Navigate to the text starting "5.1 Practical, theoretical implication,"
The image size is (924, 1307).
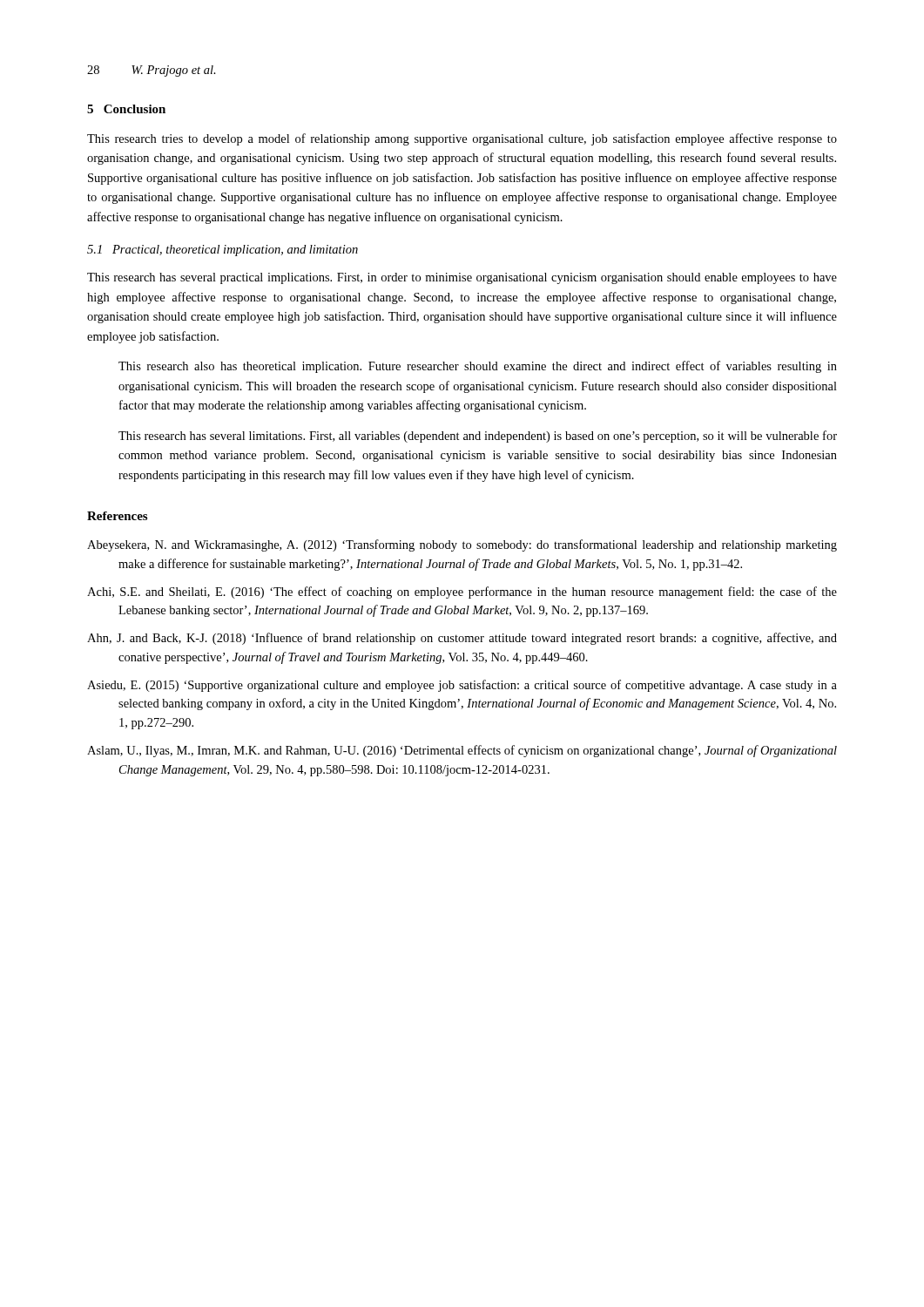pyautogui.click(x=223, y=250)
